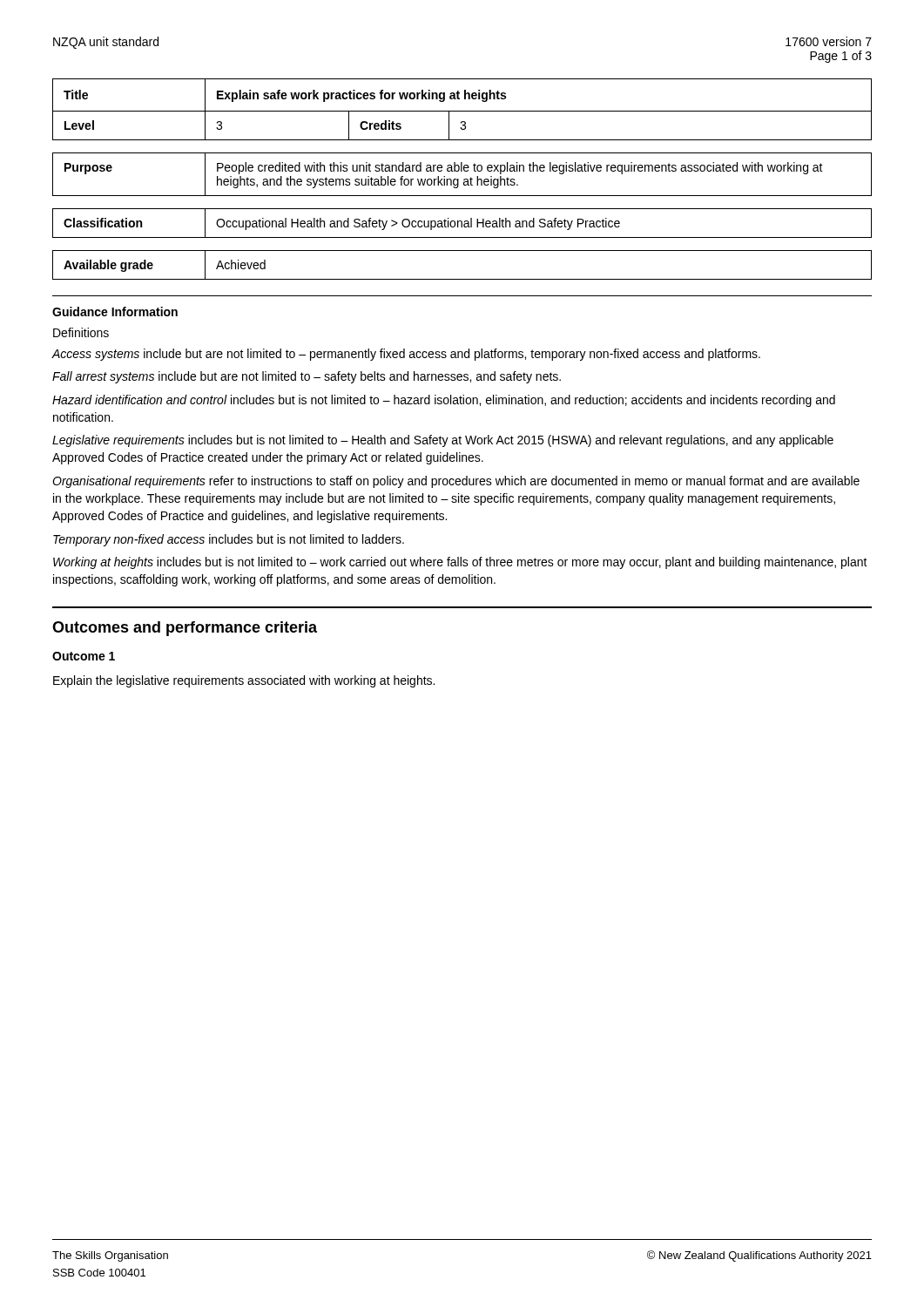Image resolution: width=924 pixels, height=1307 pixels.
Task: Locate the table with the text "Explain safe work"
Action: pyautogui.click(x=462, y=109)
